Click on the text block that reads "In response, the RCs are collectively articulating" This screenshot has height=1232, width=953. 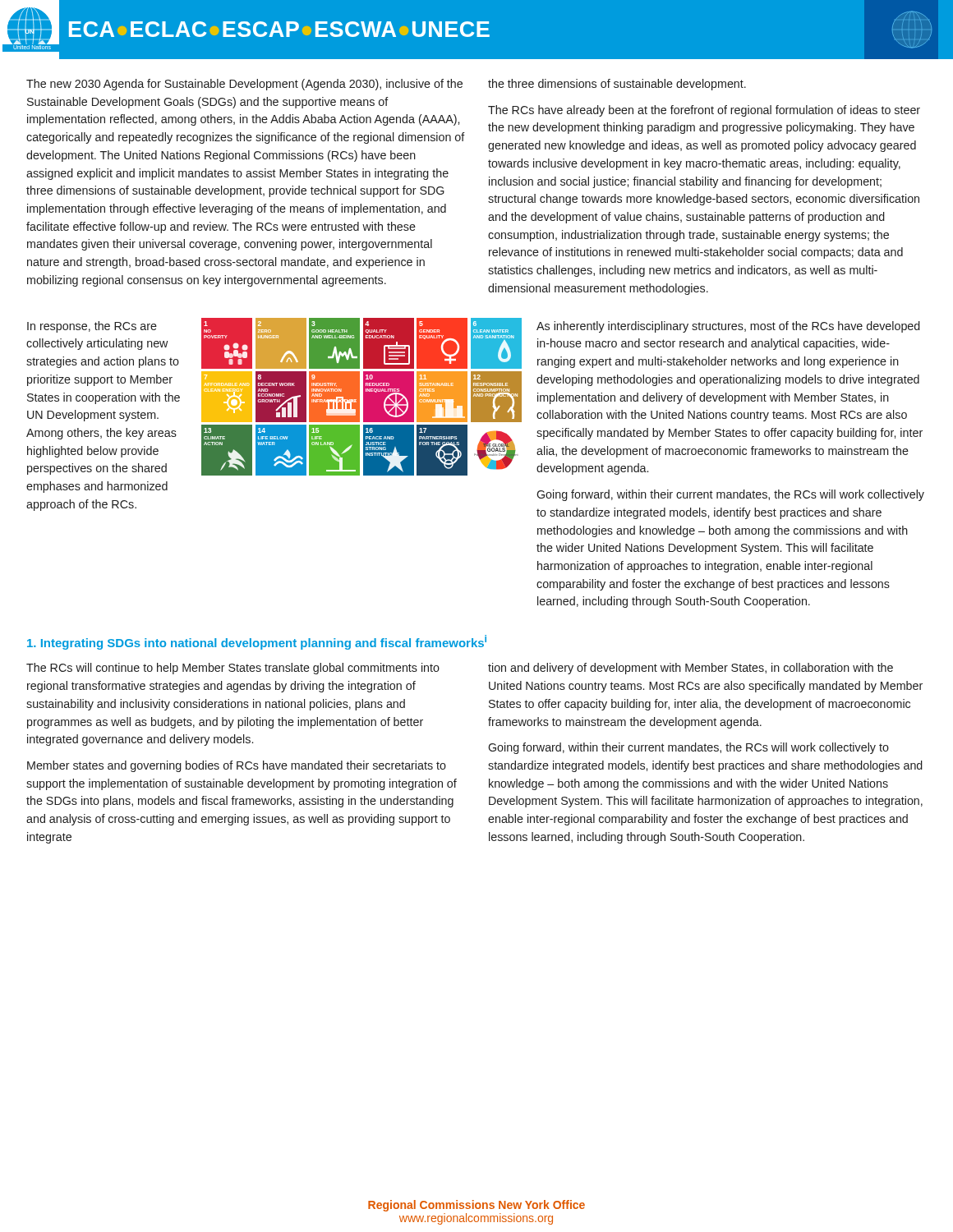[106, 416]
